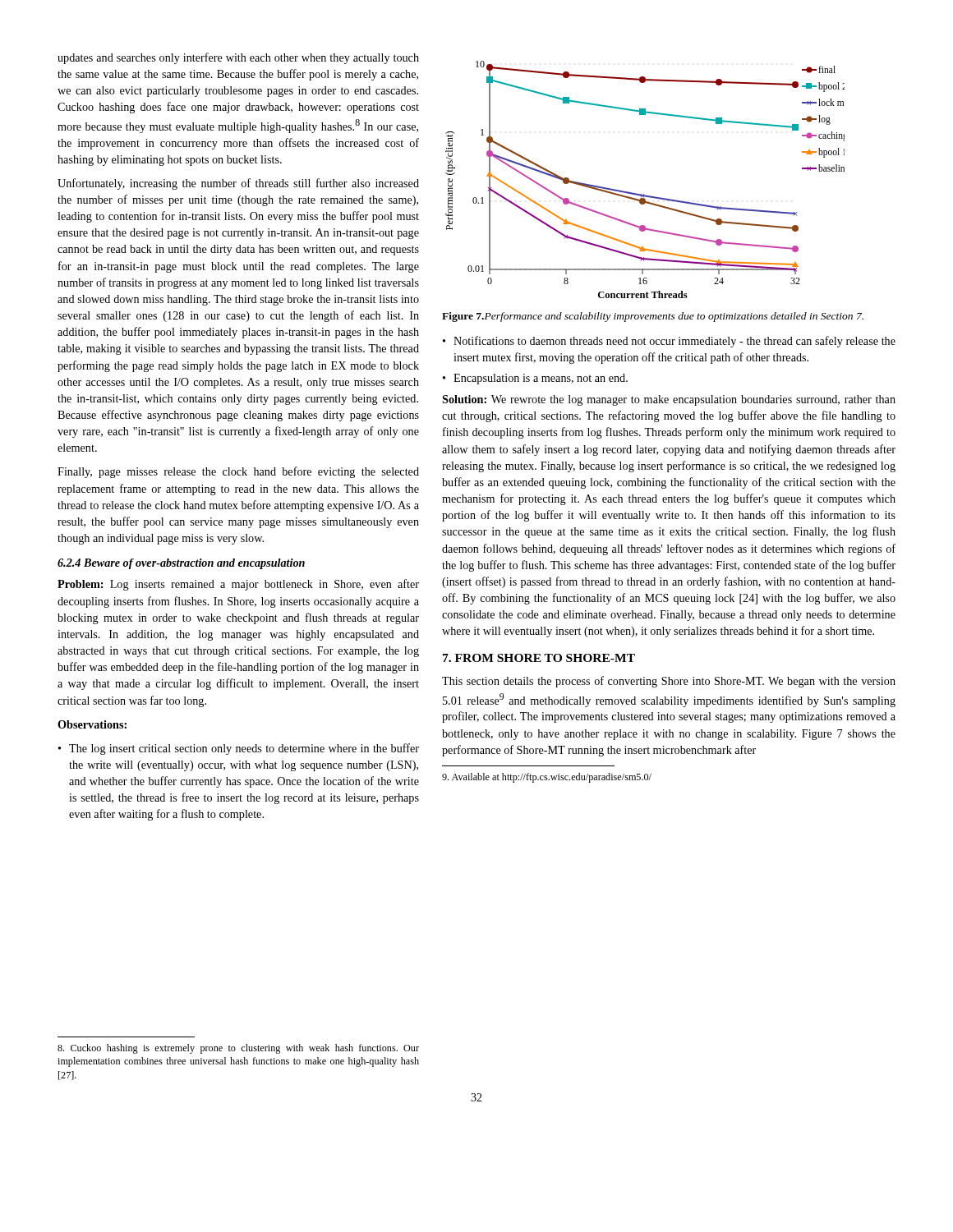
Task: Find the text block starting "6.2.4 Beware of over-abstraction and encapsulation"
Action: click(x=238, y=563)
